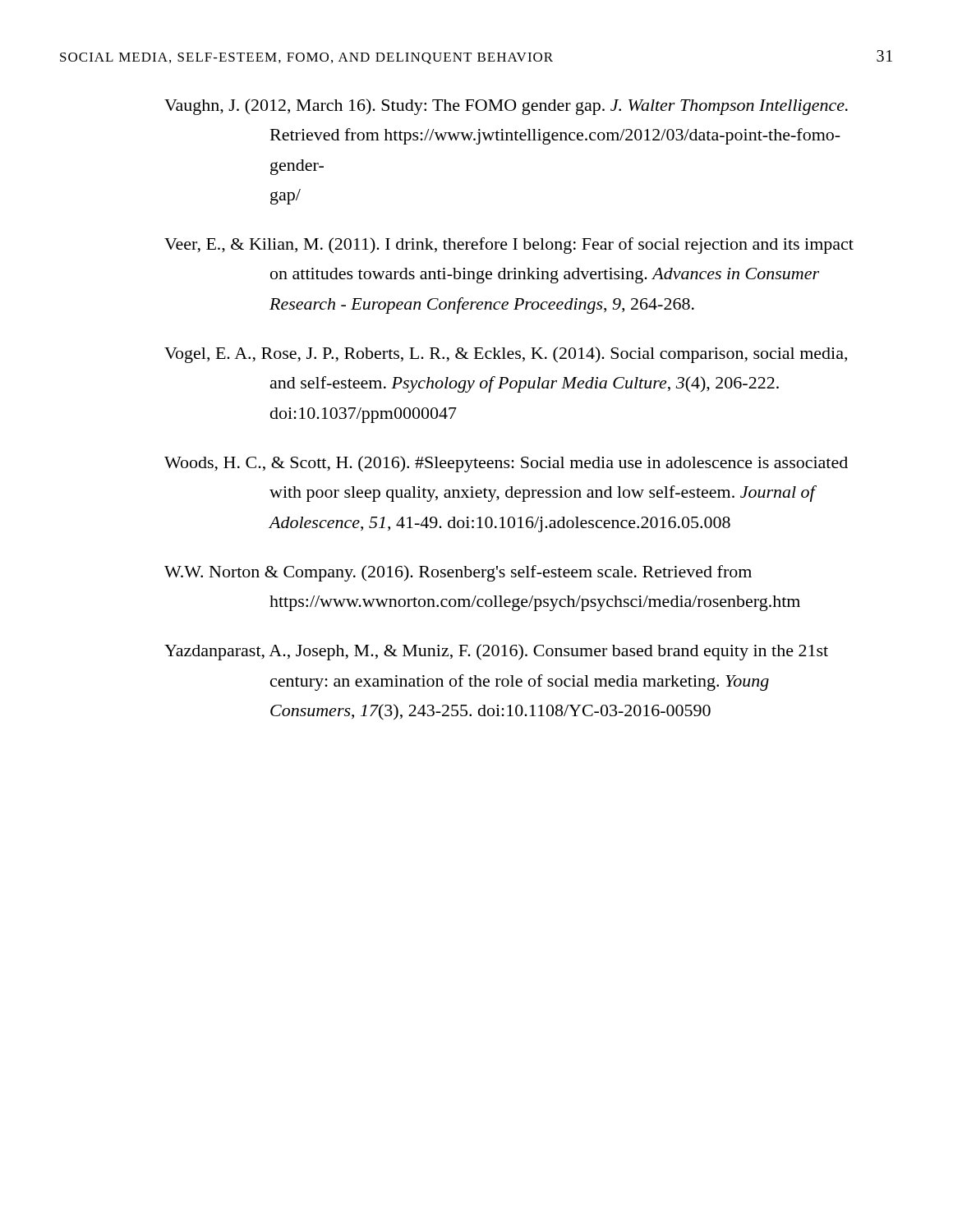Where is the passage that starts "Yazdanparast, A., Joseph, M.,"?
Viewport: 953px width, 1232px height.
[496, 680]
